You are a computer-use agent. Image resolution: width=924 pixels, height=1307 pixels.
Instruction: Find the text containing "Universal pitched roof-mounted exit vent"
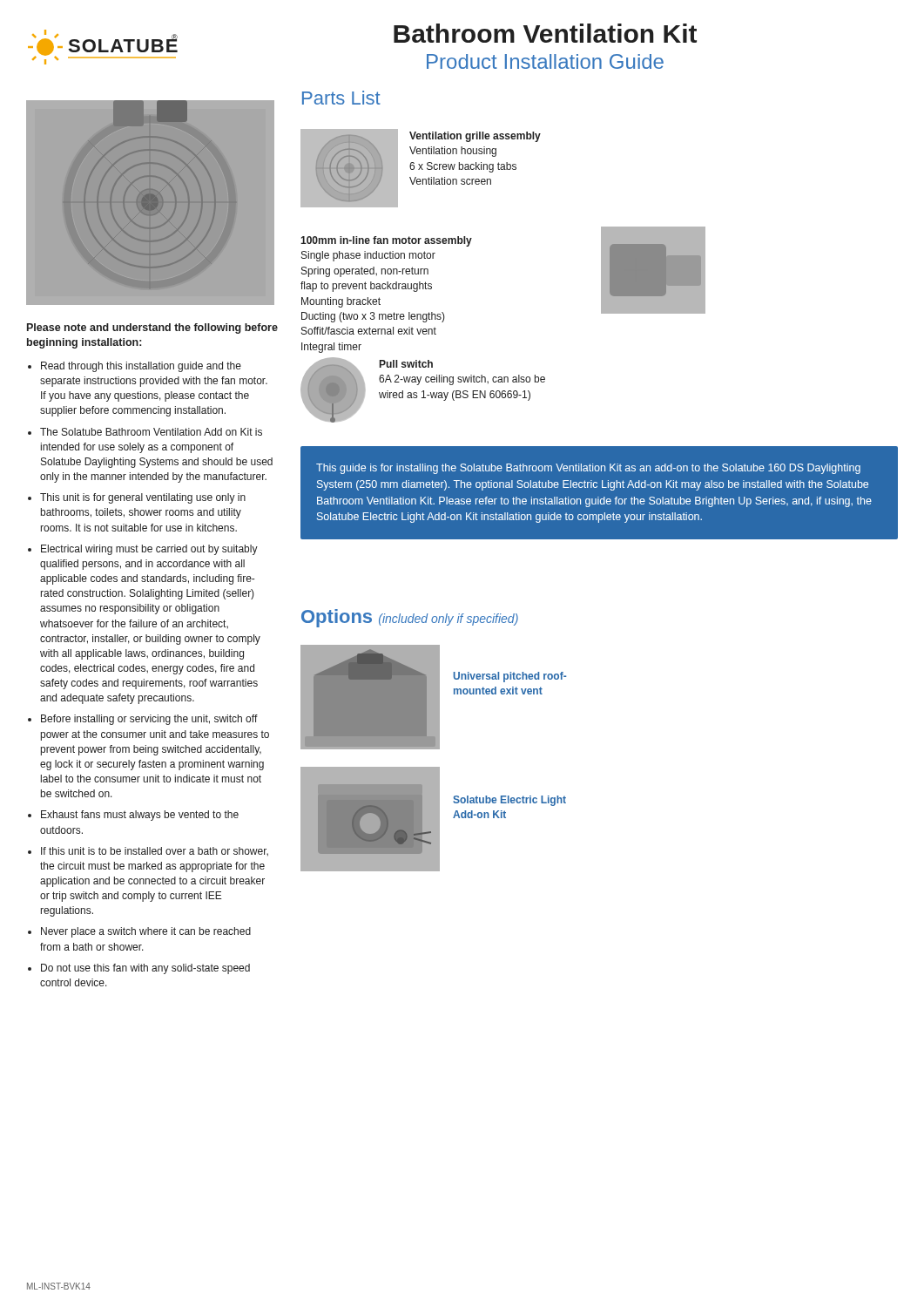(x=510, y=683)
